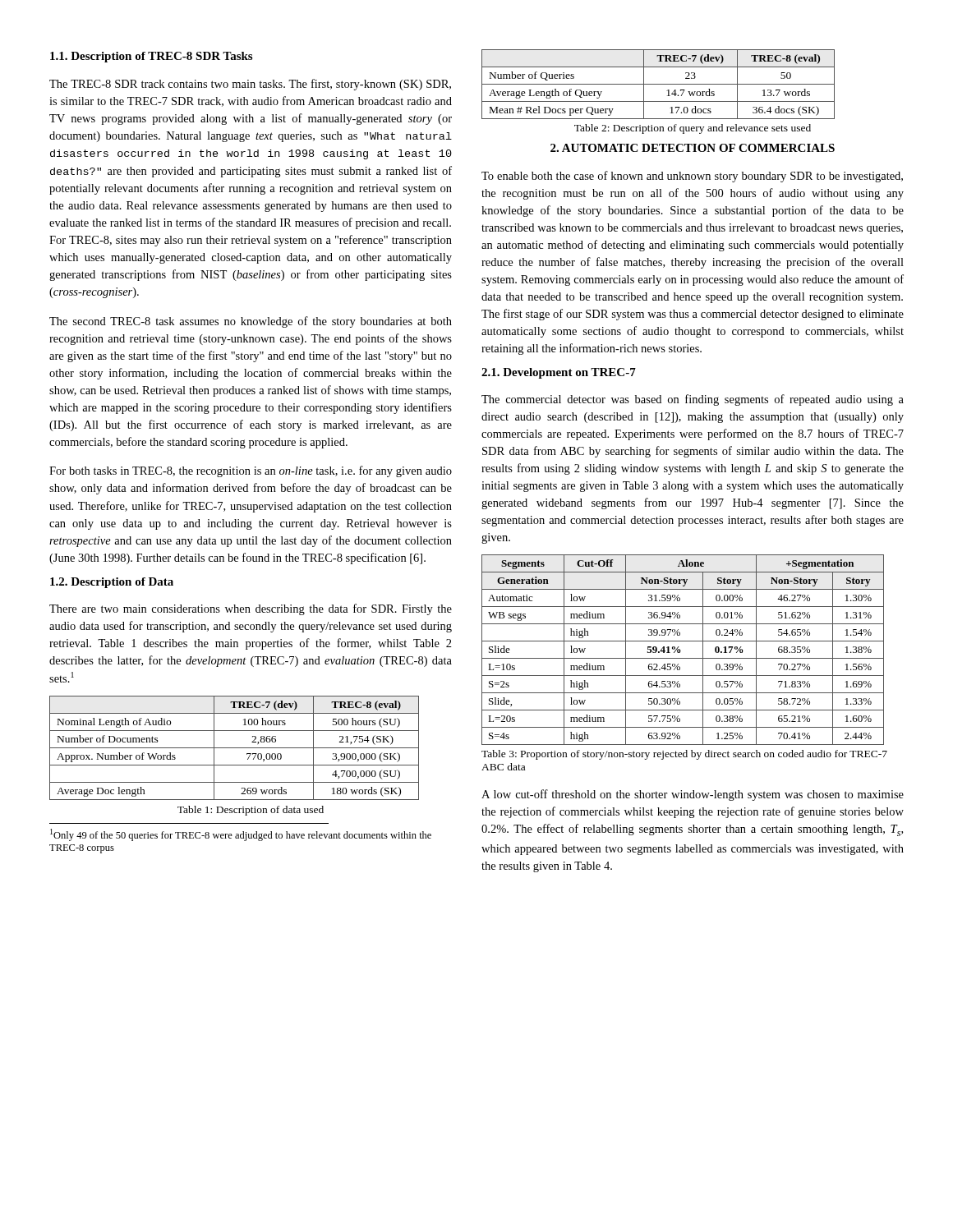Select the text block starting "1Only 49 of the 50 queries for"
Image resolution: width=953 pixels, height=1232 pixels.
click(x=251, y=841)
